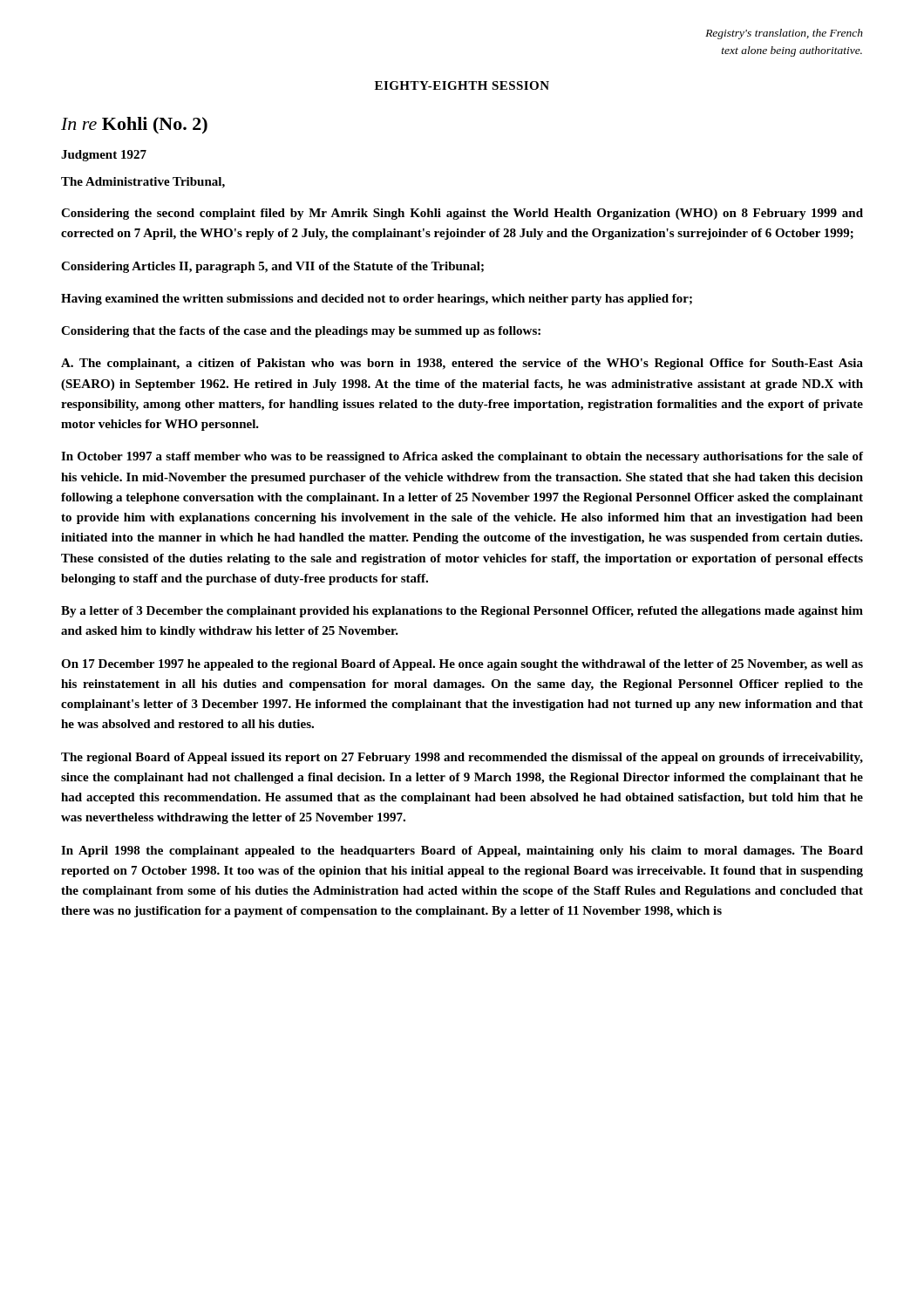Locate the block starting "A. The complainant,"
The height and width of the screenshot is (1308, 924).
(462, 393)
